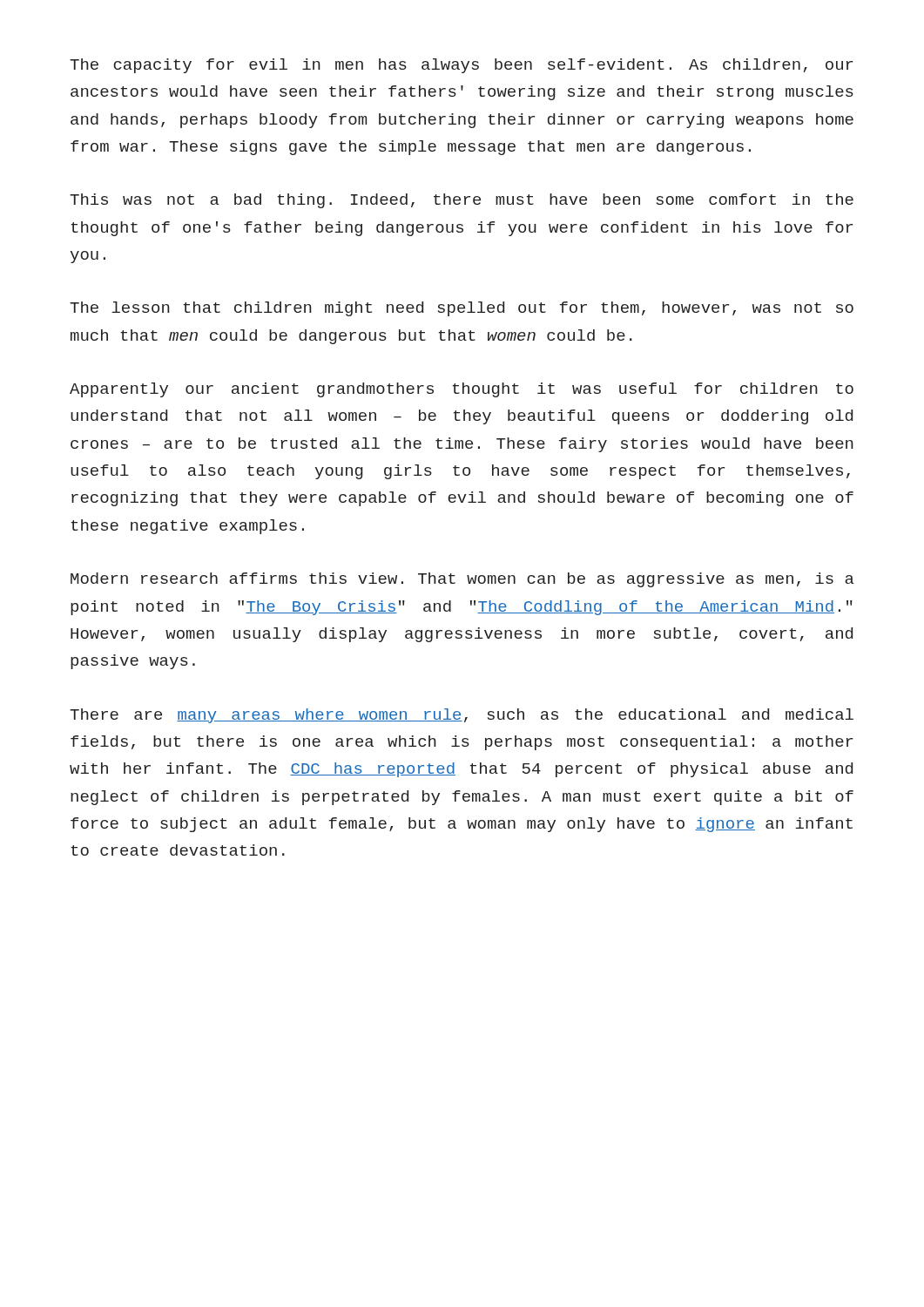Navigate to the passage starting "This was not a"
The image size is (924, 1307).
[x=462, y=228]
